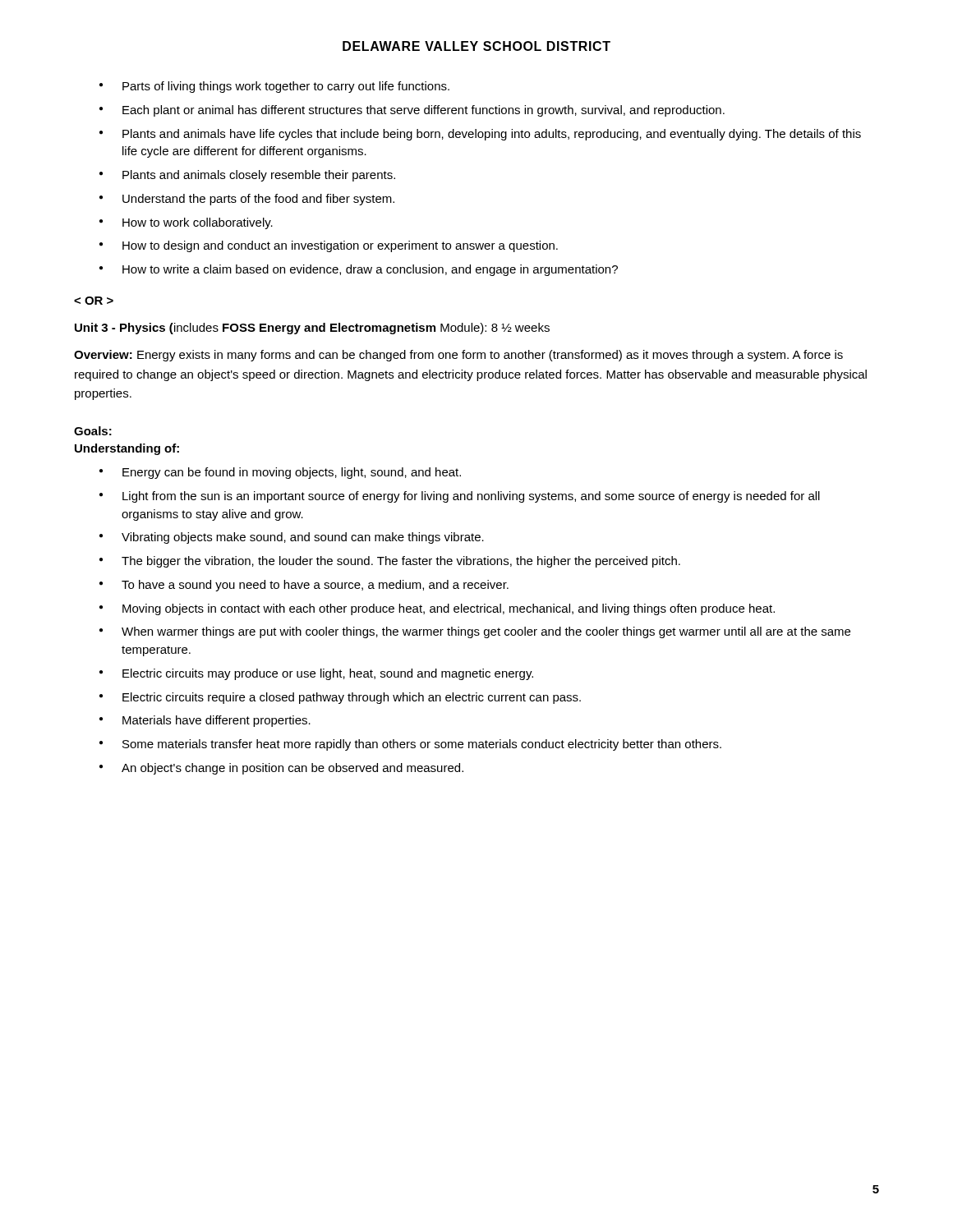Click on the element starting "An object's change in position can"

pos(281,769)
